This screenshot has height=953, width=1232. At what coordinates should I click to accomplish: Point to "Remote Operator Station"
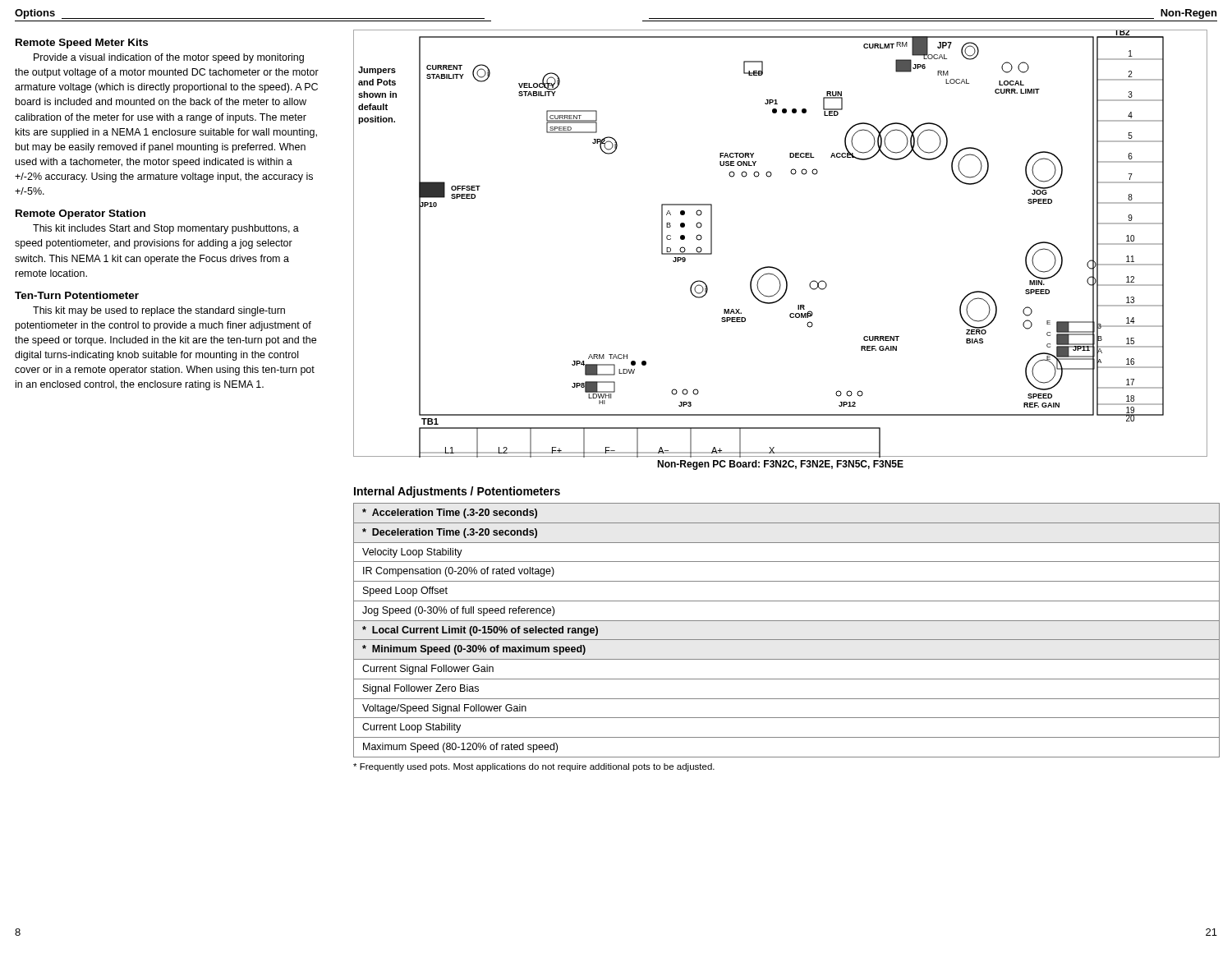80,213
